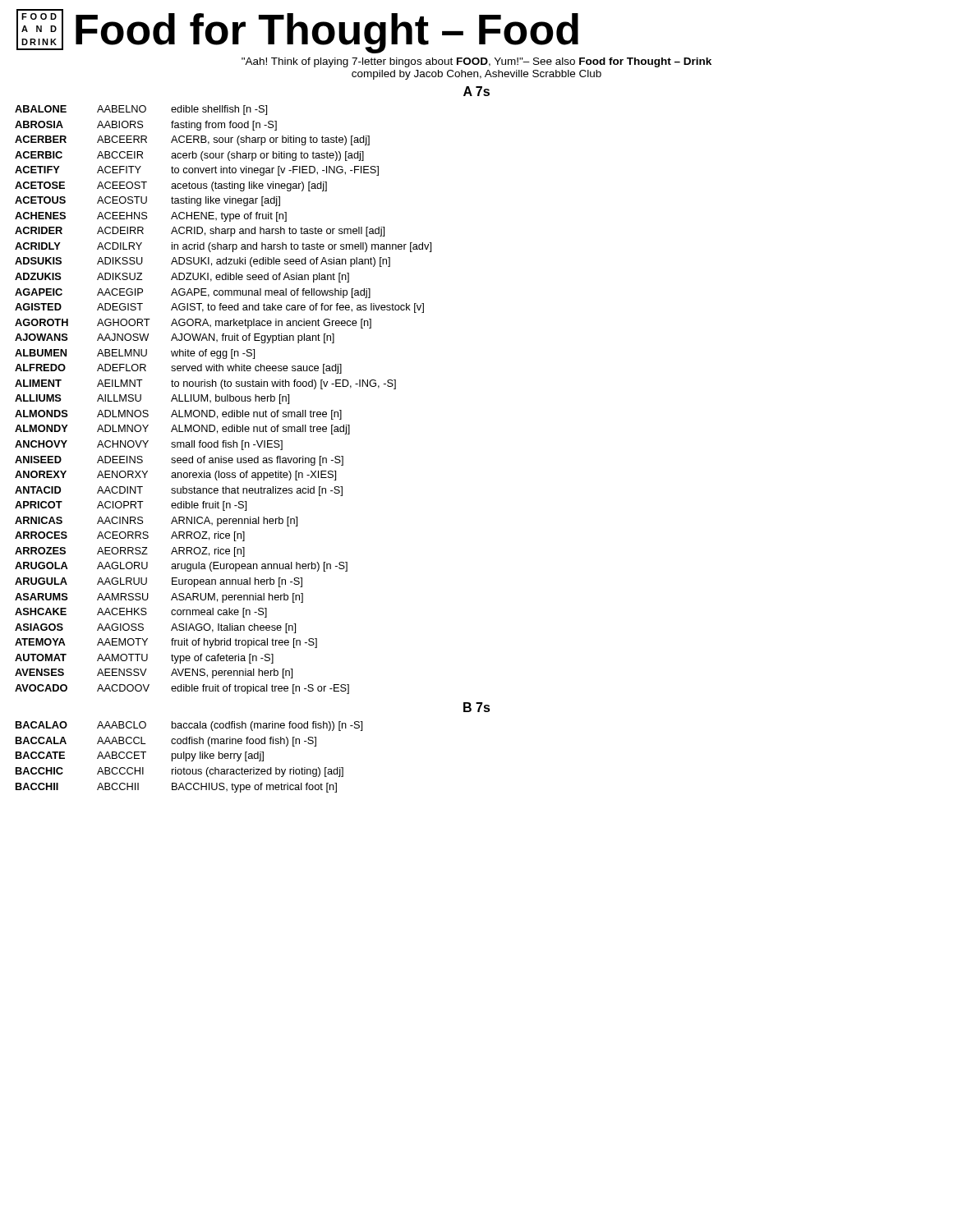Find "A 7s" on this page
Image resolution: width=953 pixels, height=1232 pixels.
point(476,92)
